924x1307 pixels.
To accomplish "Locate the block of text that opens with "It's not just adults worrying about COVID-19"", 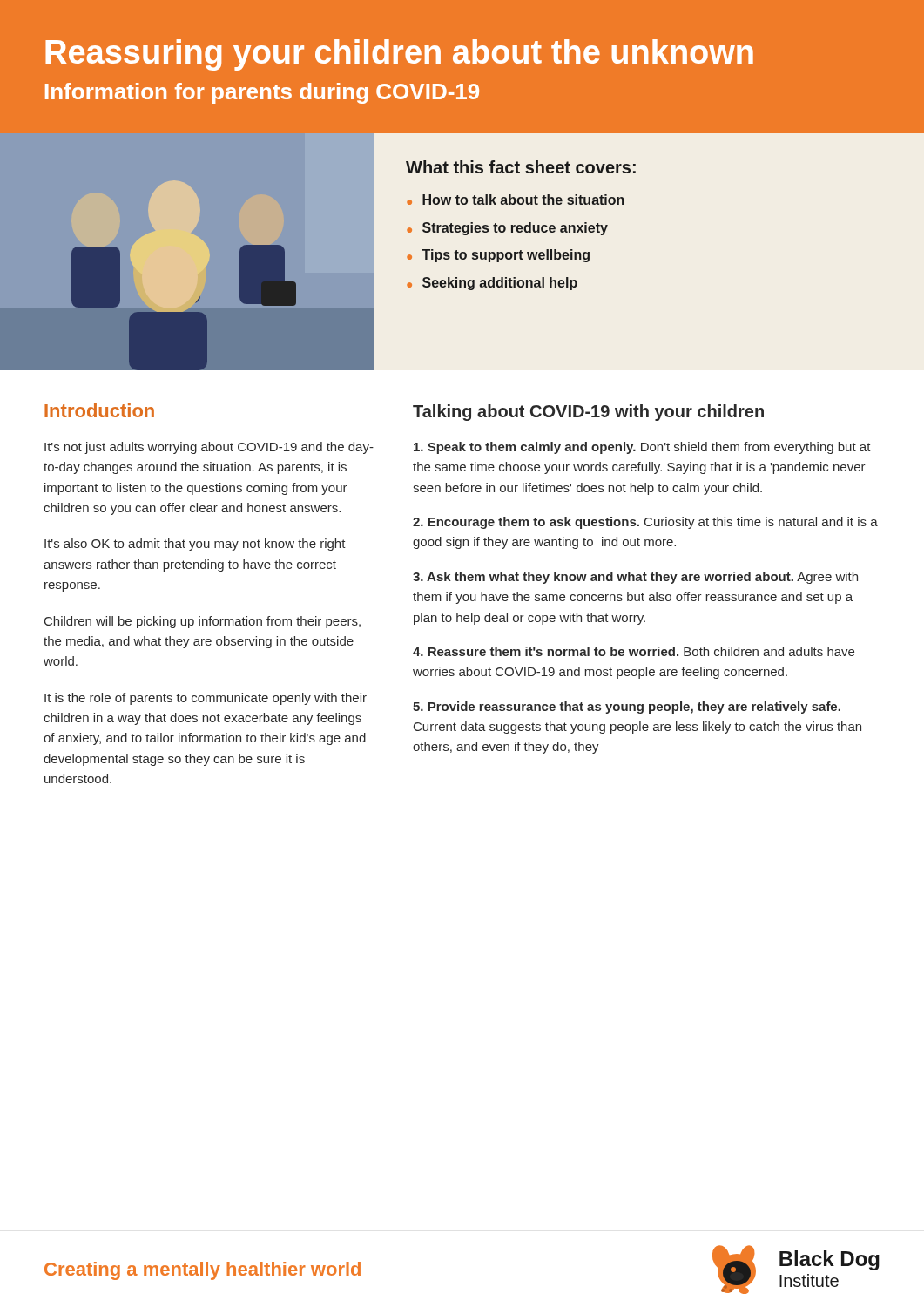I will pyautogui.click(x=209, y=477).
